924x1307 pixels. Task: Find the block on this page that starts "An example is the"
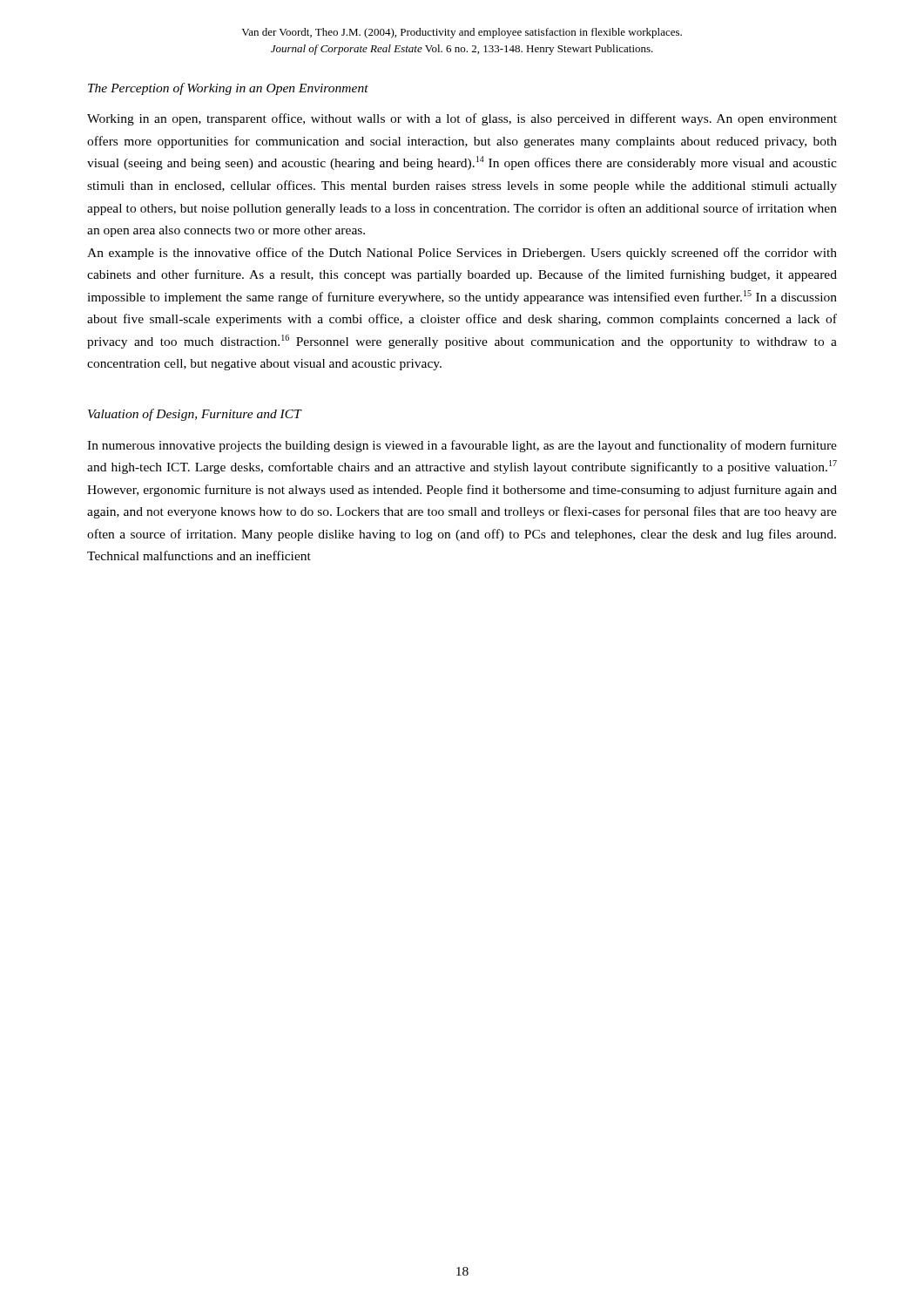[462, 308]
